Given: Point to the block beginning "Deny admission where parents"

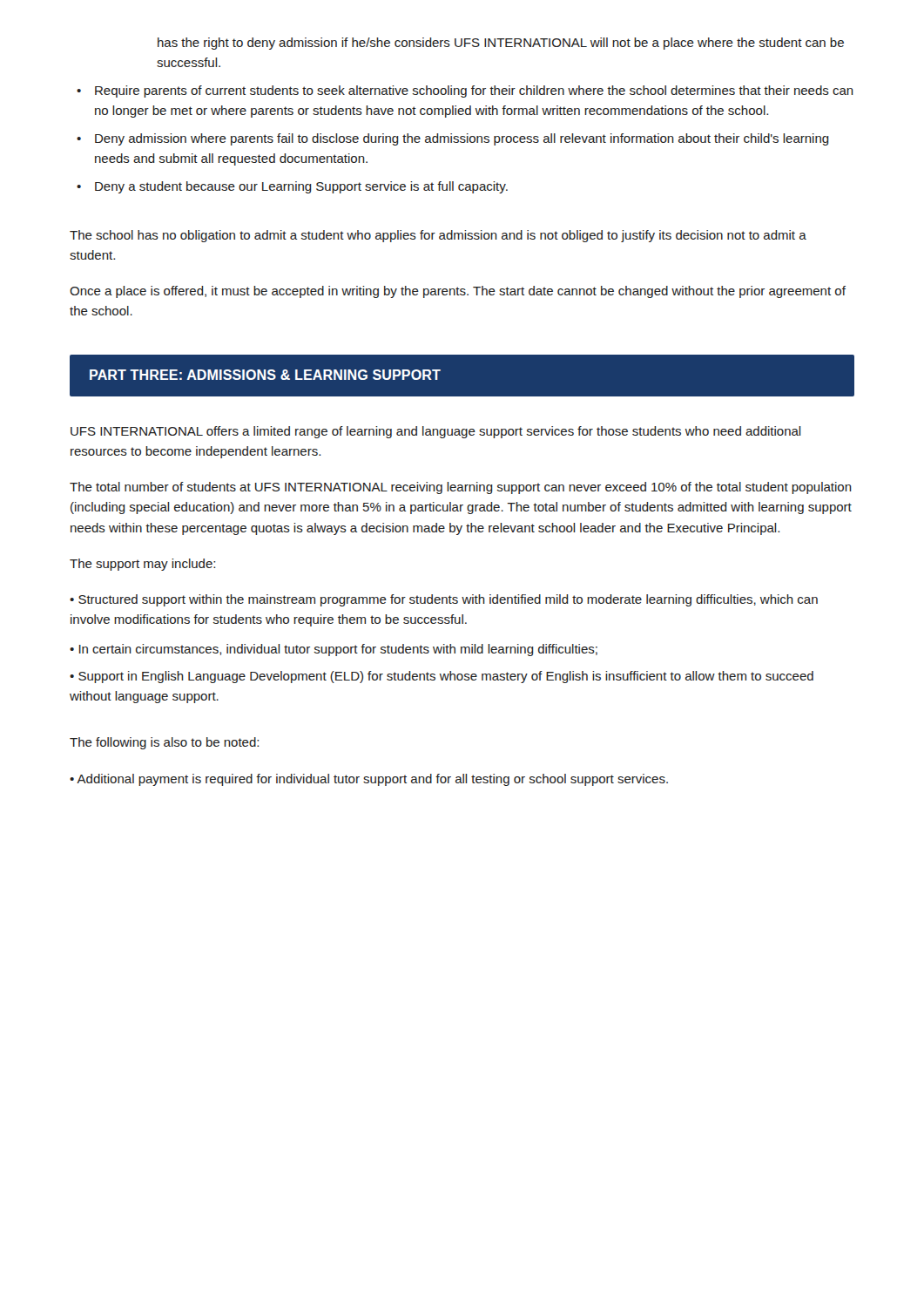Looking at the screenshot, I should pos(462,148).
